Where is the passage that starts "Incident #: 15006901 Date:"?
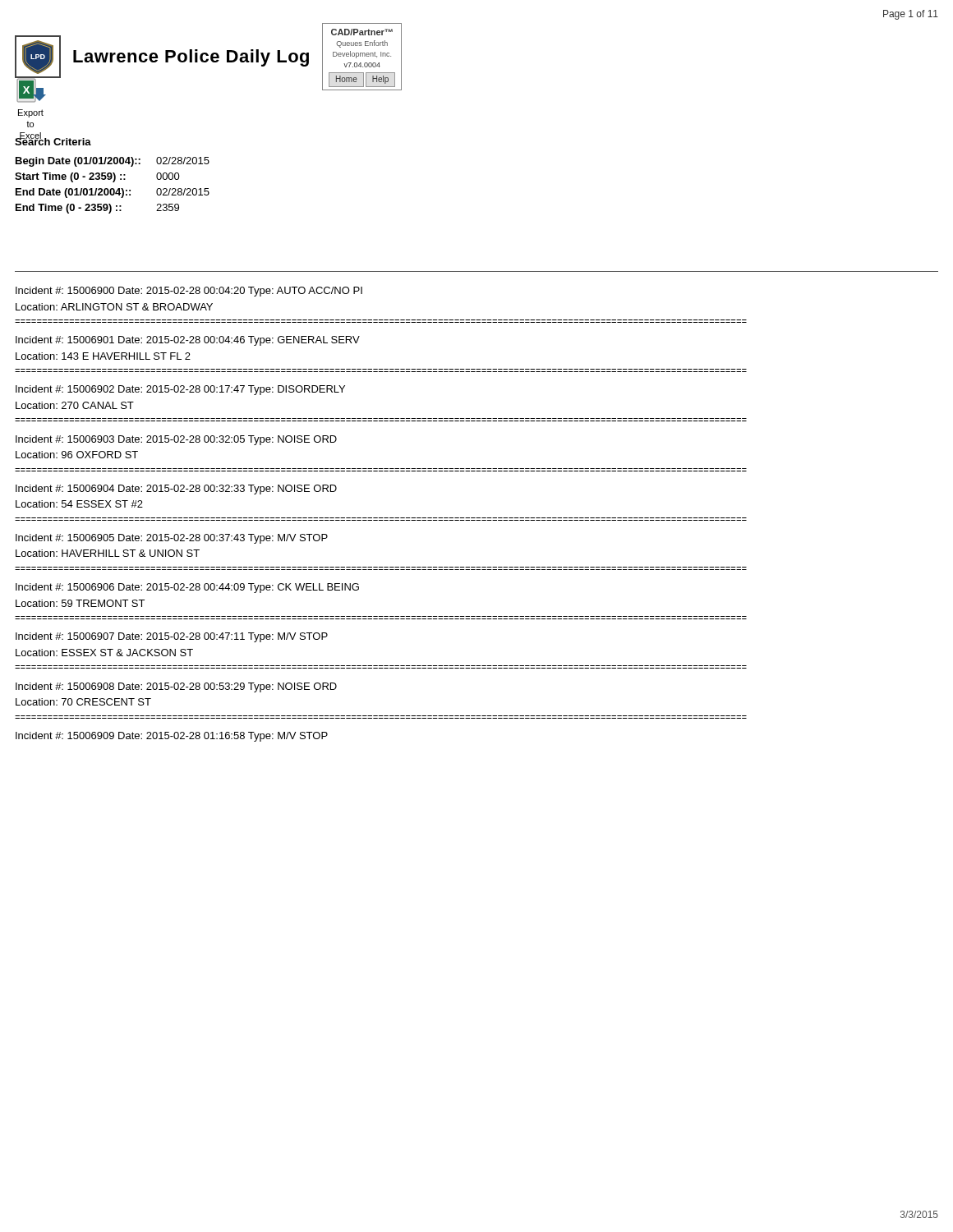This screenshot has height=1232, width=953. click(x=187, y=348)
